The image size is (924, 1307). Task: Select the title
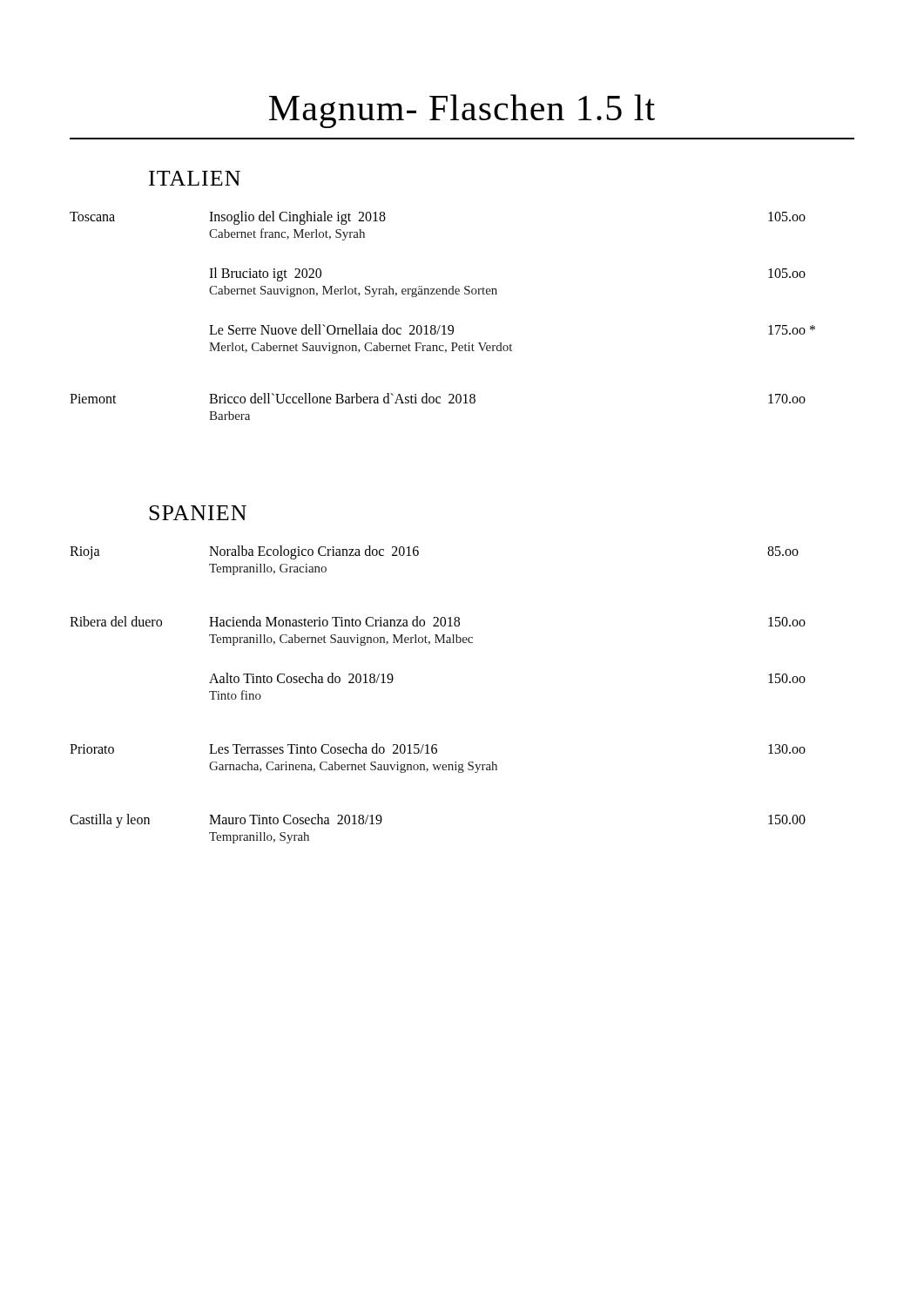click(462, 113)
